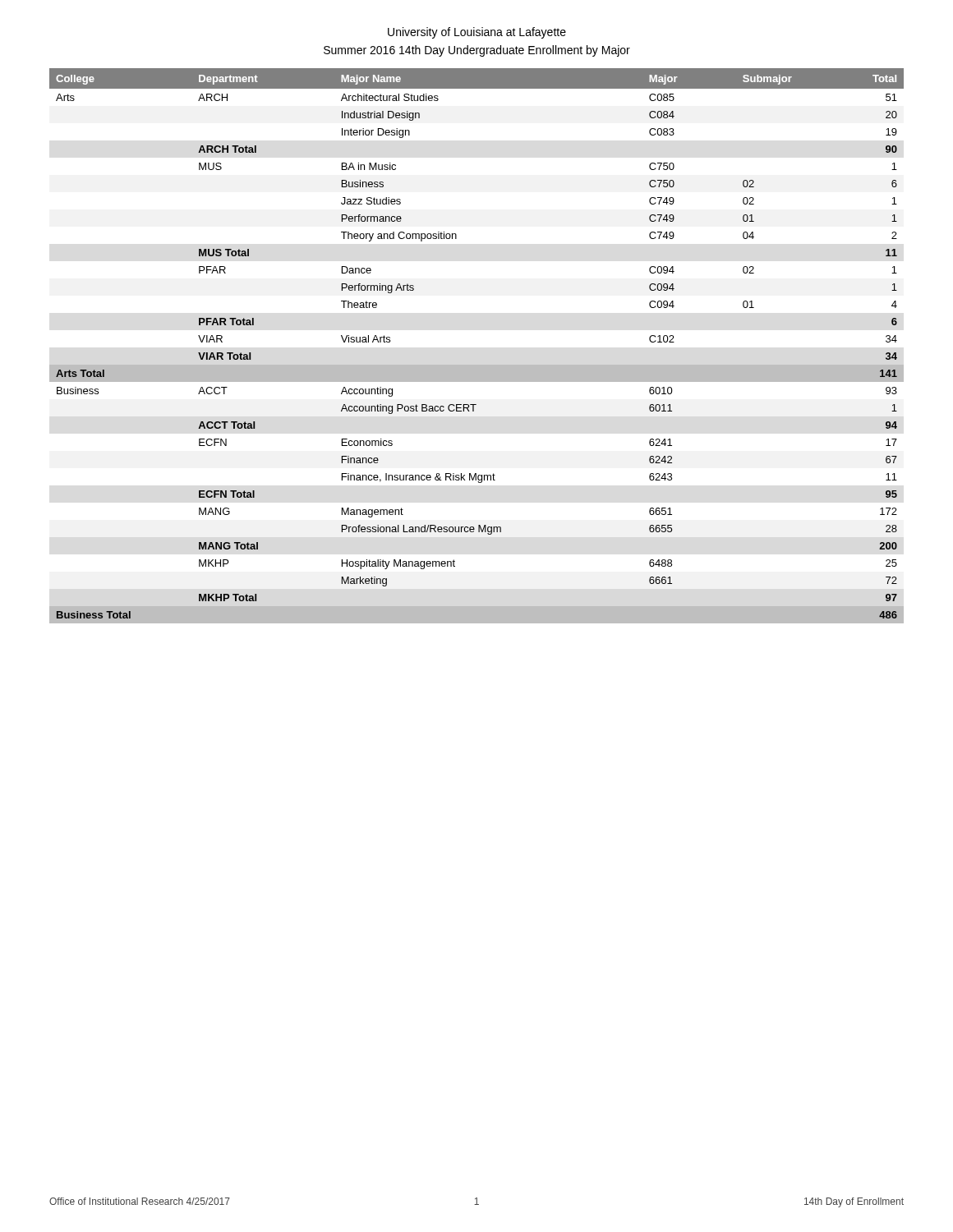Select the title
This screenshot has height=1232, width=953.
click(476, 41)
